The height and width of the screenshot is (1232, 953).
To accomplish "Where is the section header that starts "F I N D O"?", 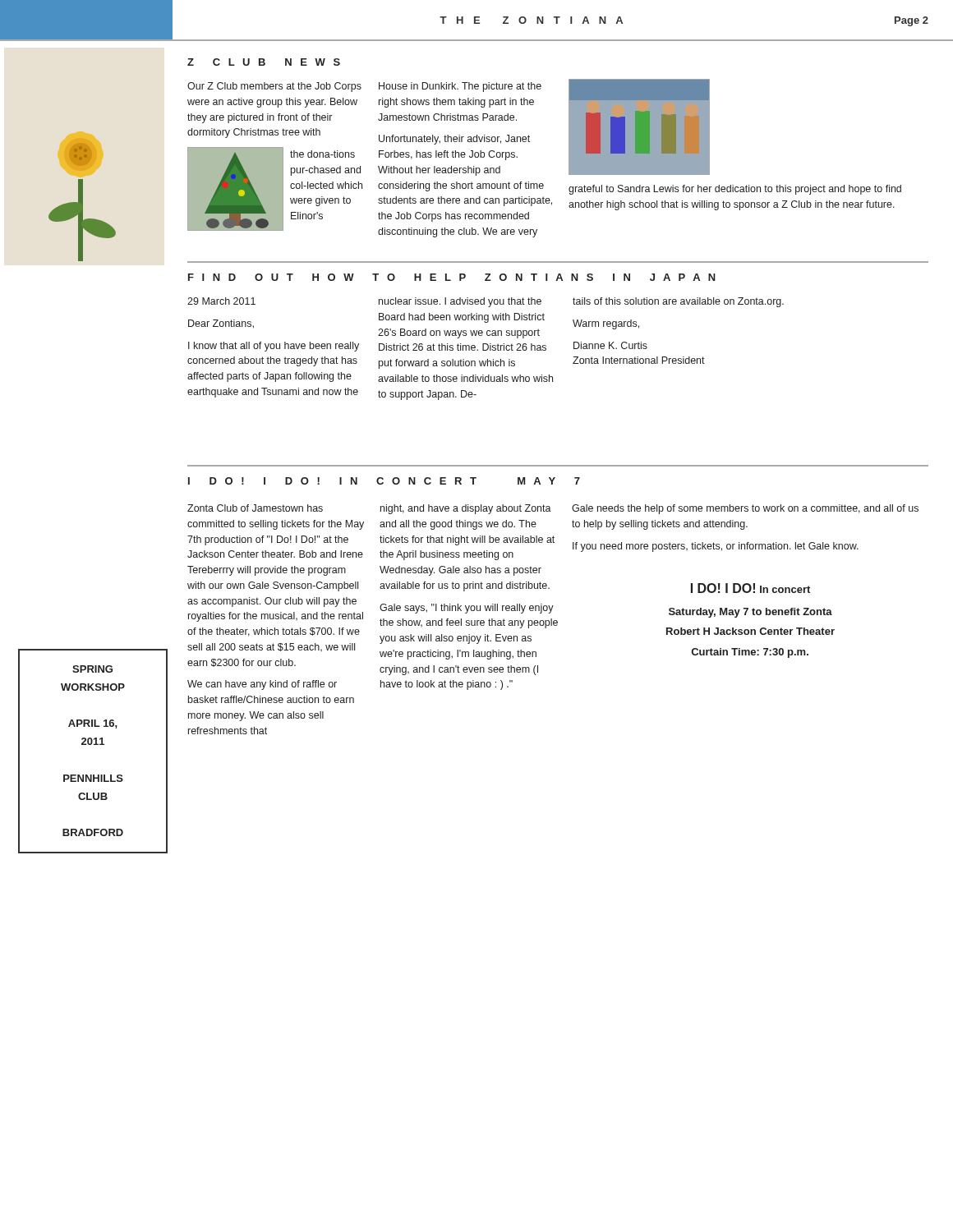I will click(x=453, y=277).
